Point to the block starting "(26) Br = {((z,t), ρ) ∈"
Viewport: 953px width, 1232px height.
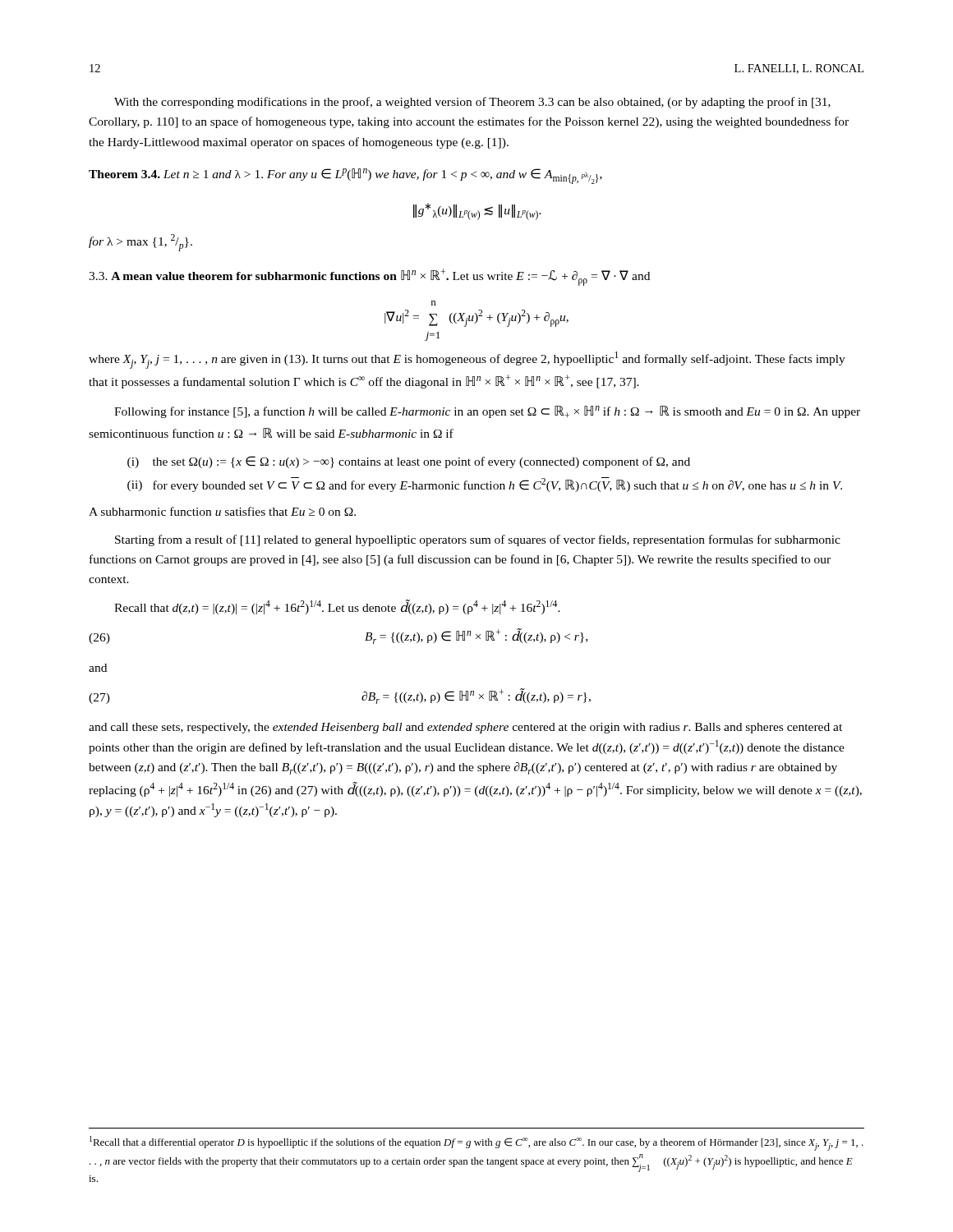(476, 638)
